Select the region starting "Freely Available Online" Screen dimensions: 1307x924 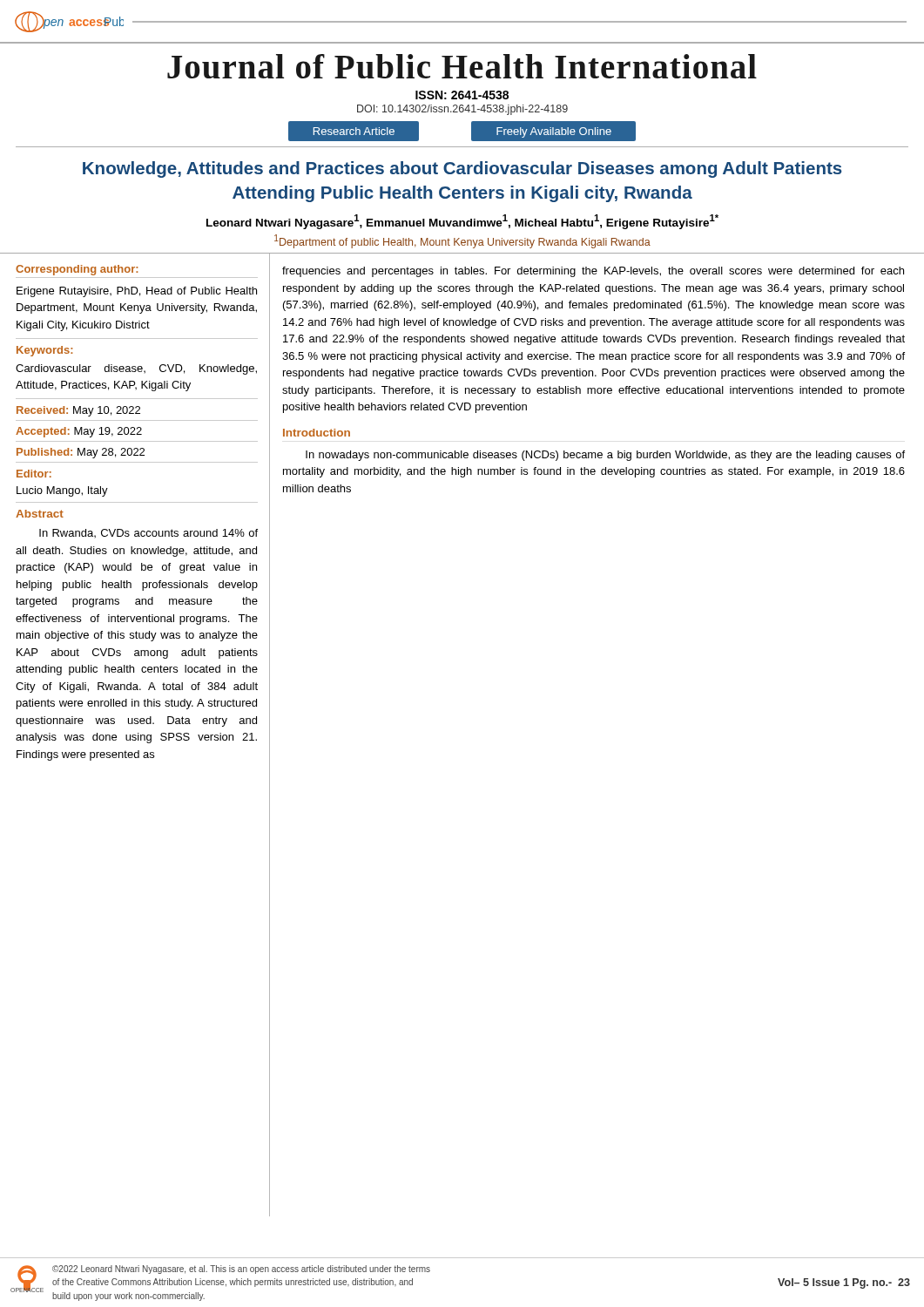coord(554,131)
